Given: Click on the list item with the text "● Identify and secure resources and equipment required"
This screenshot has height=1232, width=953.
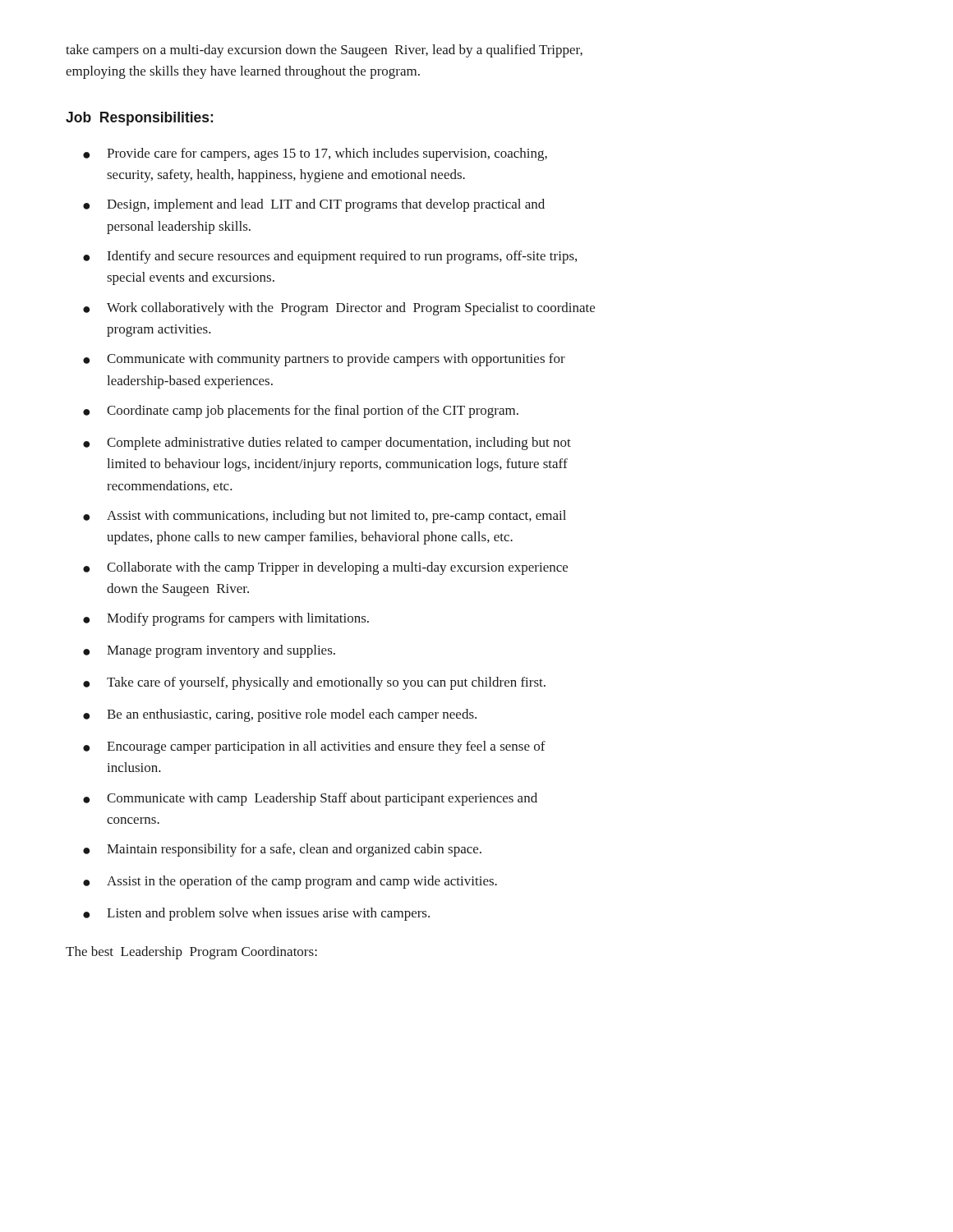Looking at the screenshot, I should 485,267.
